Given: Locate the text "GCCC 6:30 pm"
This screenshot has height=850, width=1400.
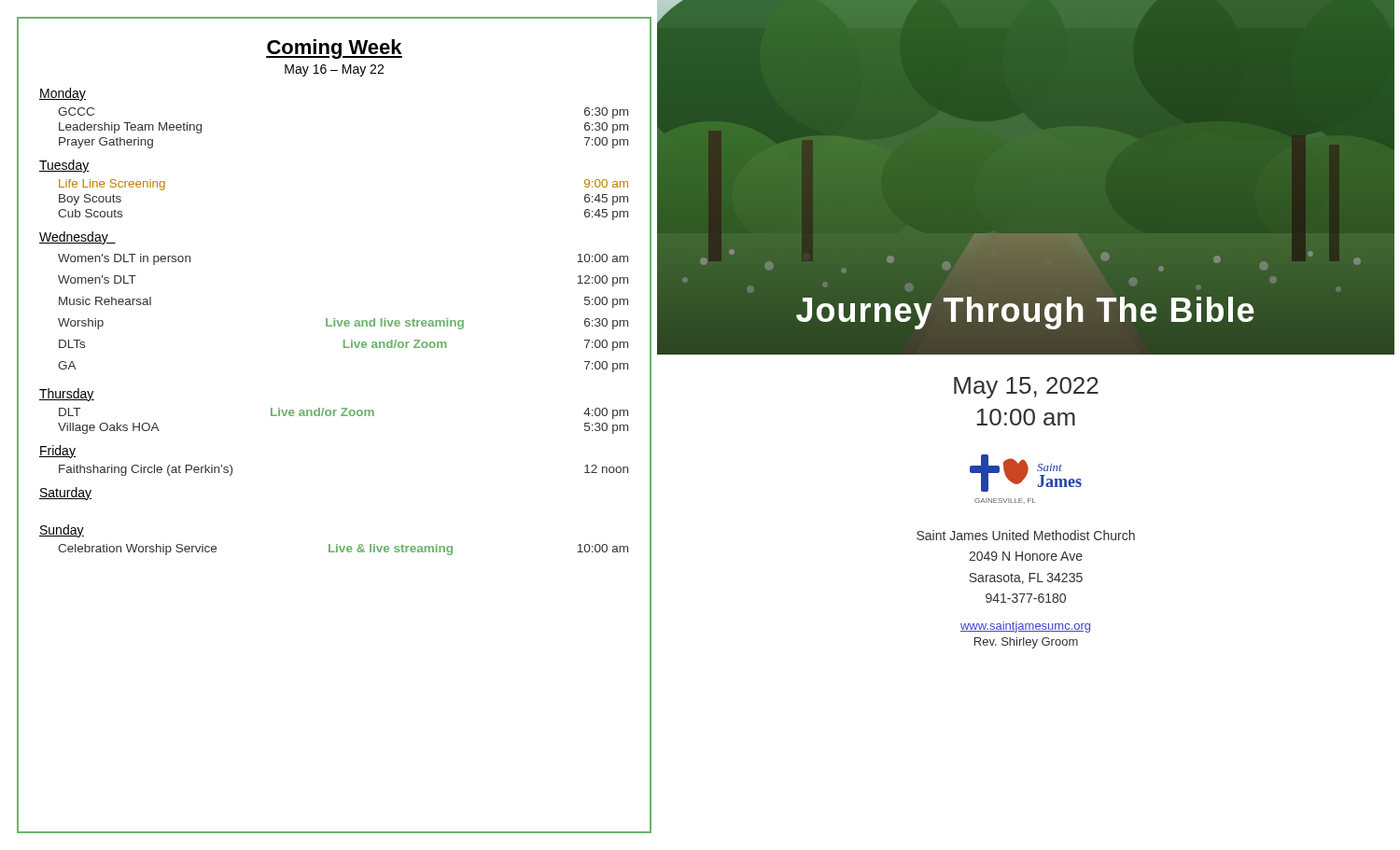Looking at the screenshot, I should point(70,114).
